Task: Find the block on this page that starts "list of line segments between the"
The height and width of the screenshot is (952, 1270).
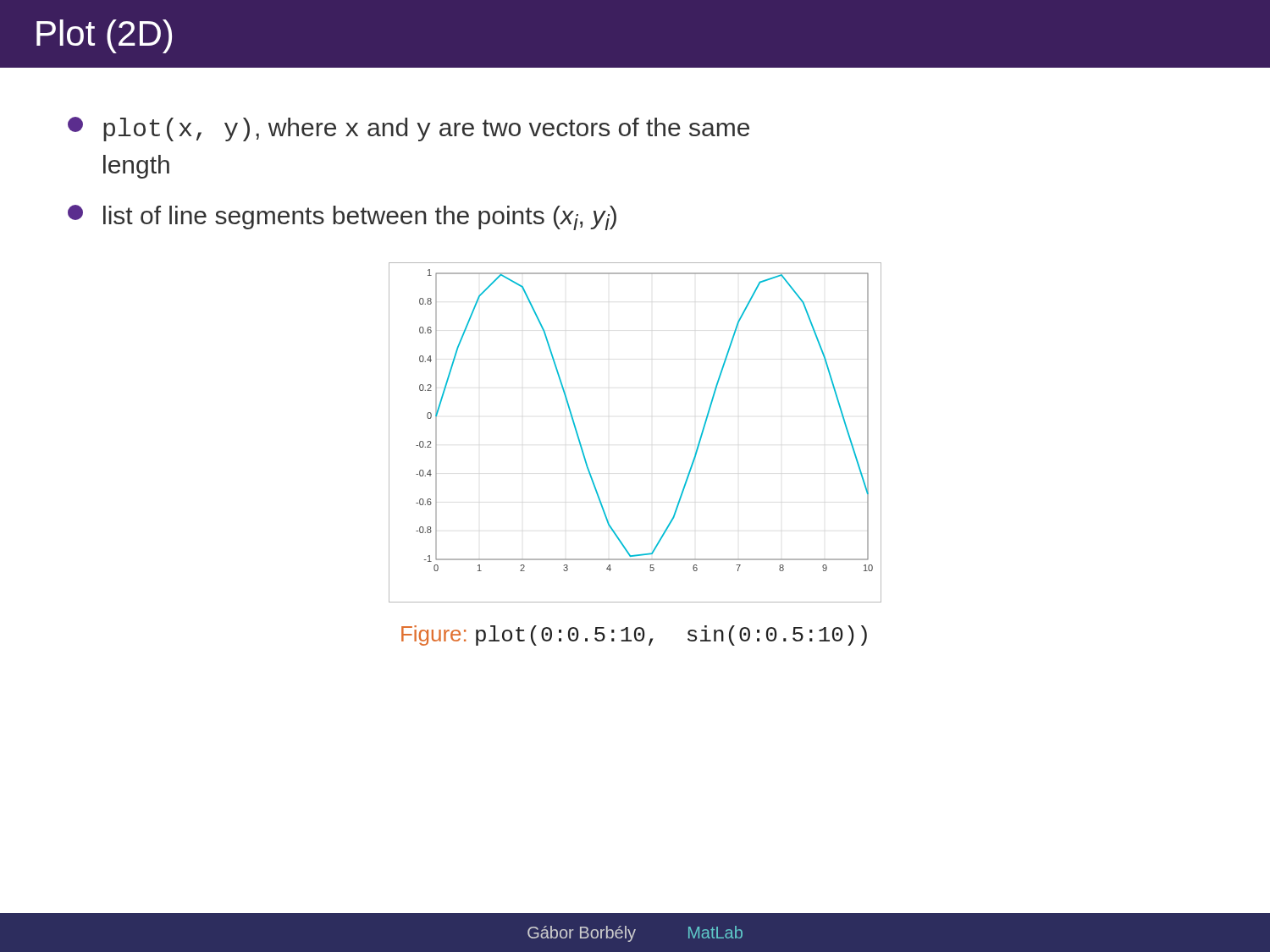Action: pos(343,218)
